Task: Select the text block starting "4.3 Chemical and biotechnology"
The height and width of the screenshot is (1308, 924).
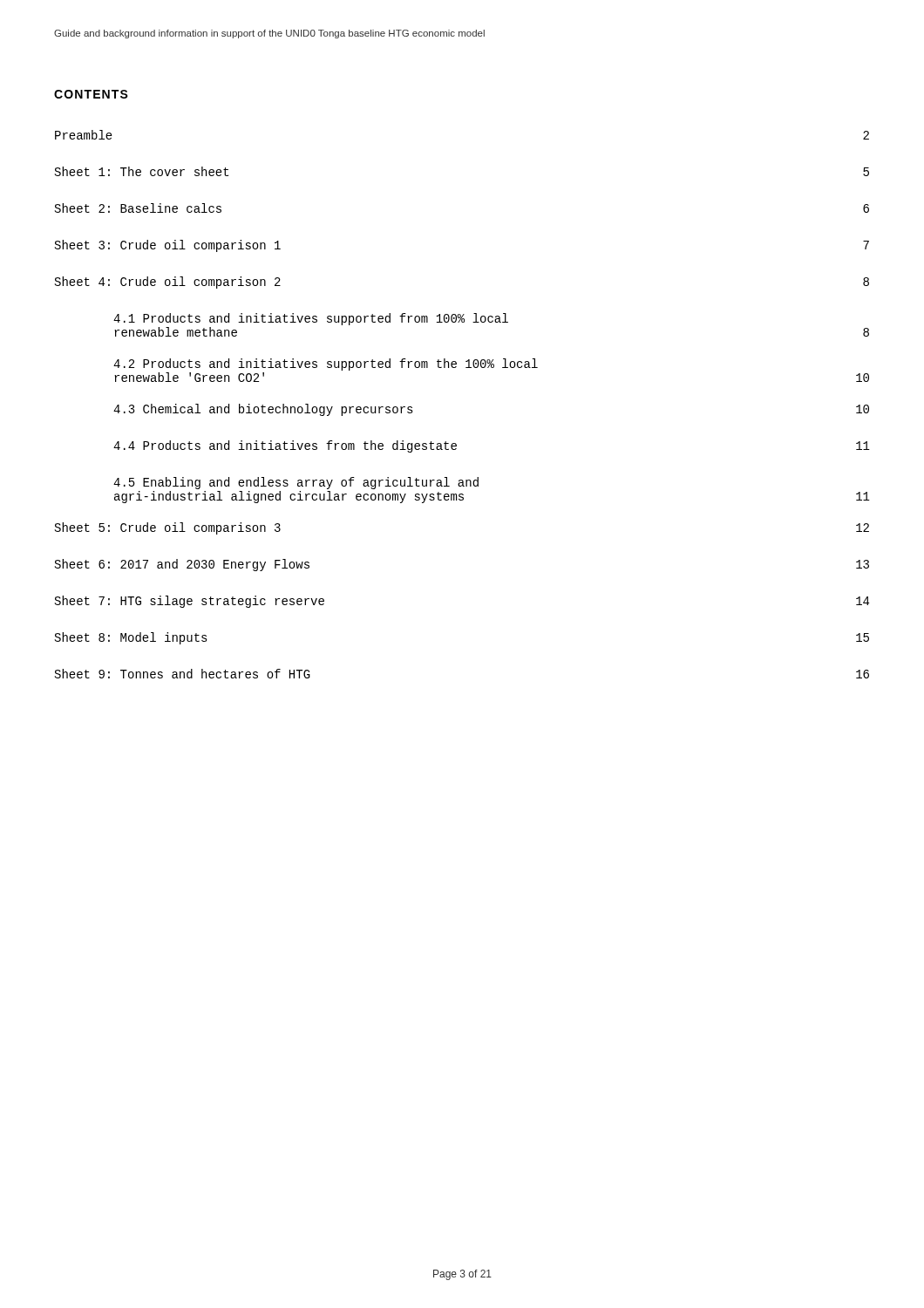Action: [263, 409]
